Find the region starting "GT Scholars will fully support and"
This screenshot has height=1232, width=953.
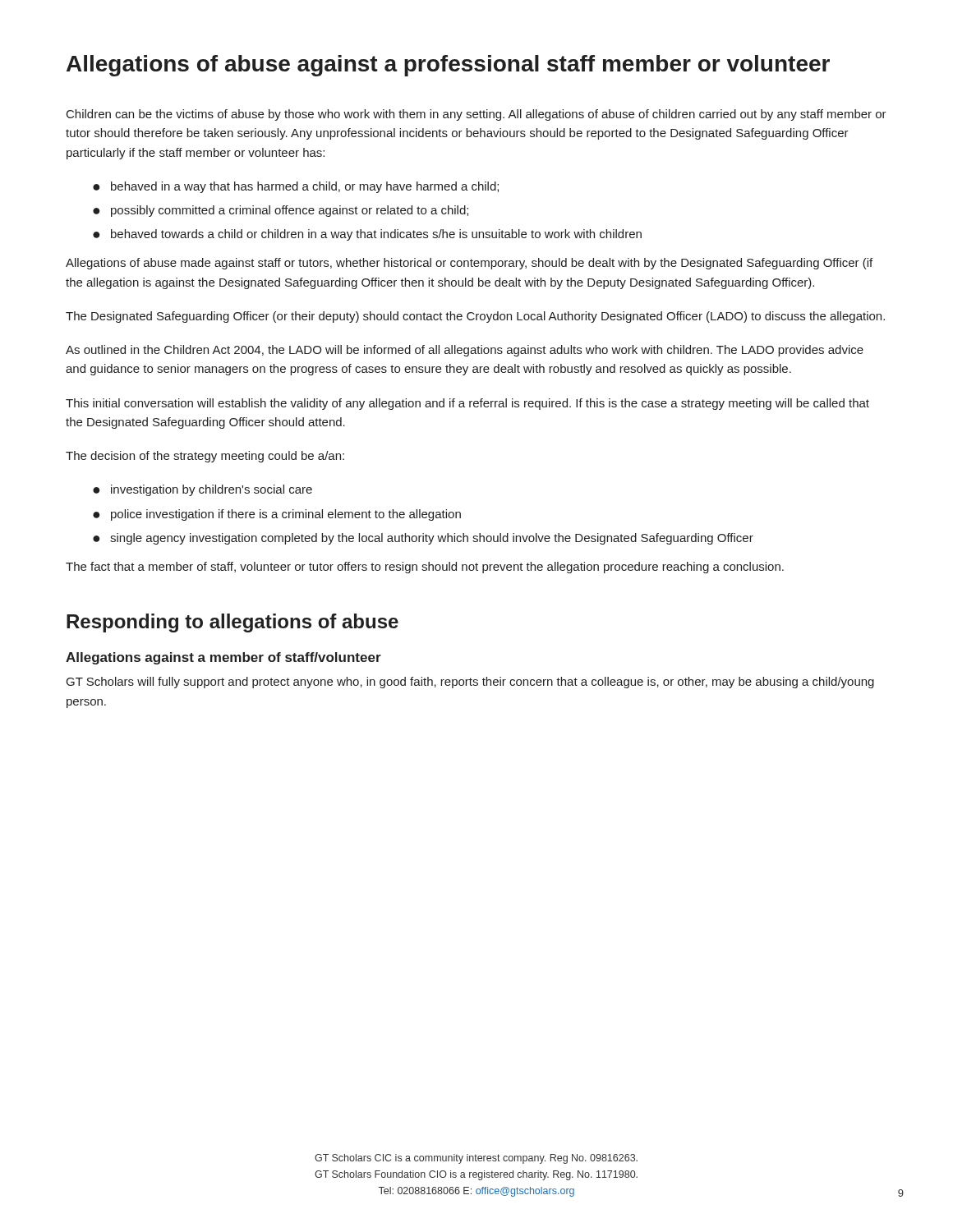pos(470,691)
